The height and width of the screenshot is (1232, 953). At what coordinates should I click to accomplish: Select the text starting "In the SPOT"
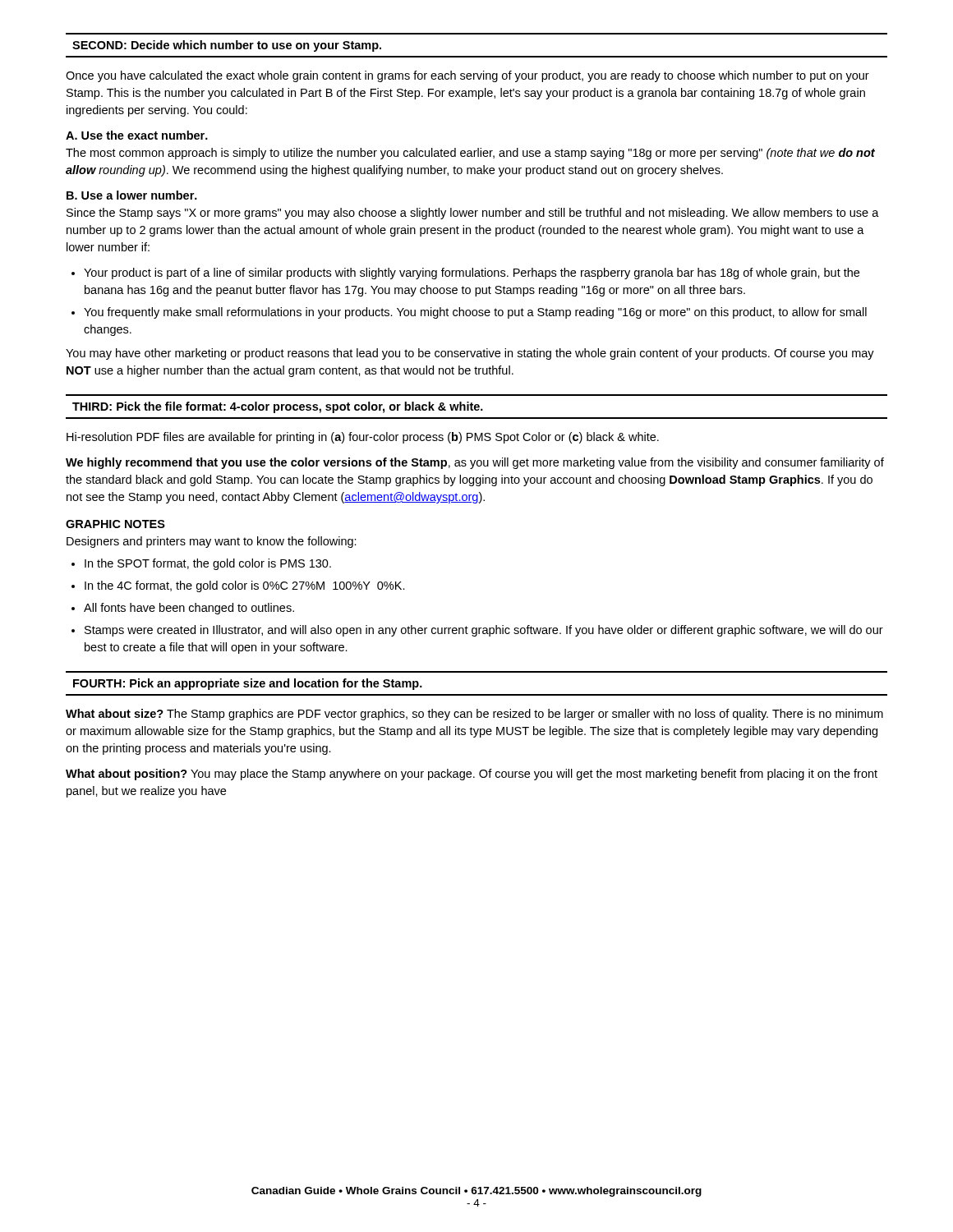[208, 564]
